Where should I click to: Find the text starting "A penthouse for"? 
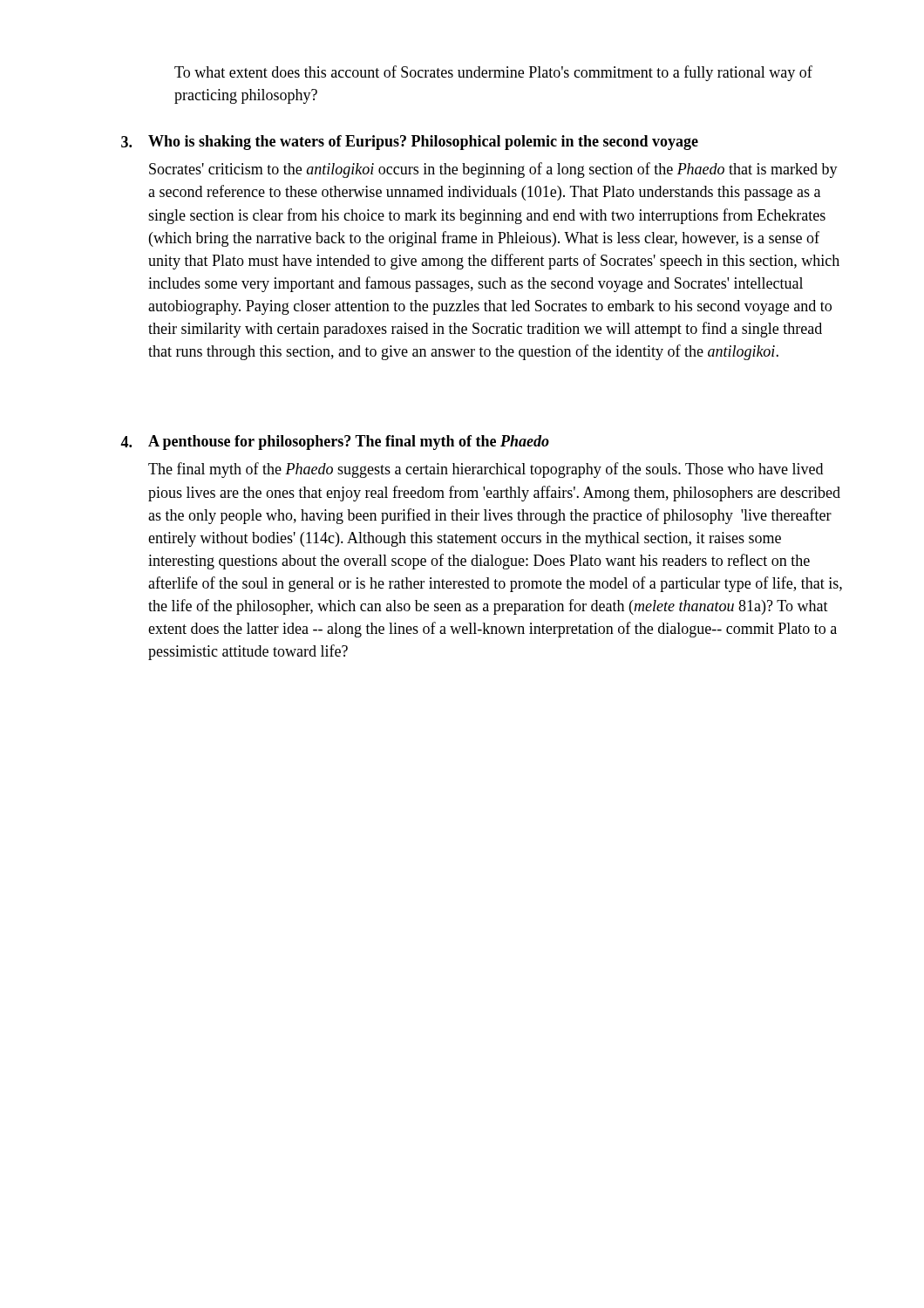point(349,441)
